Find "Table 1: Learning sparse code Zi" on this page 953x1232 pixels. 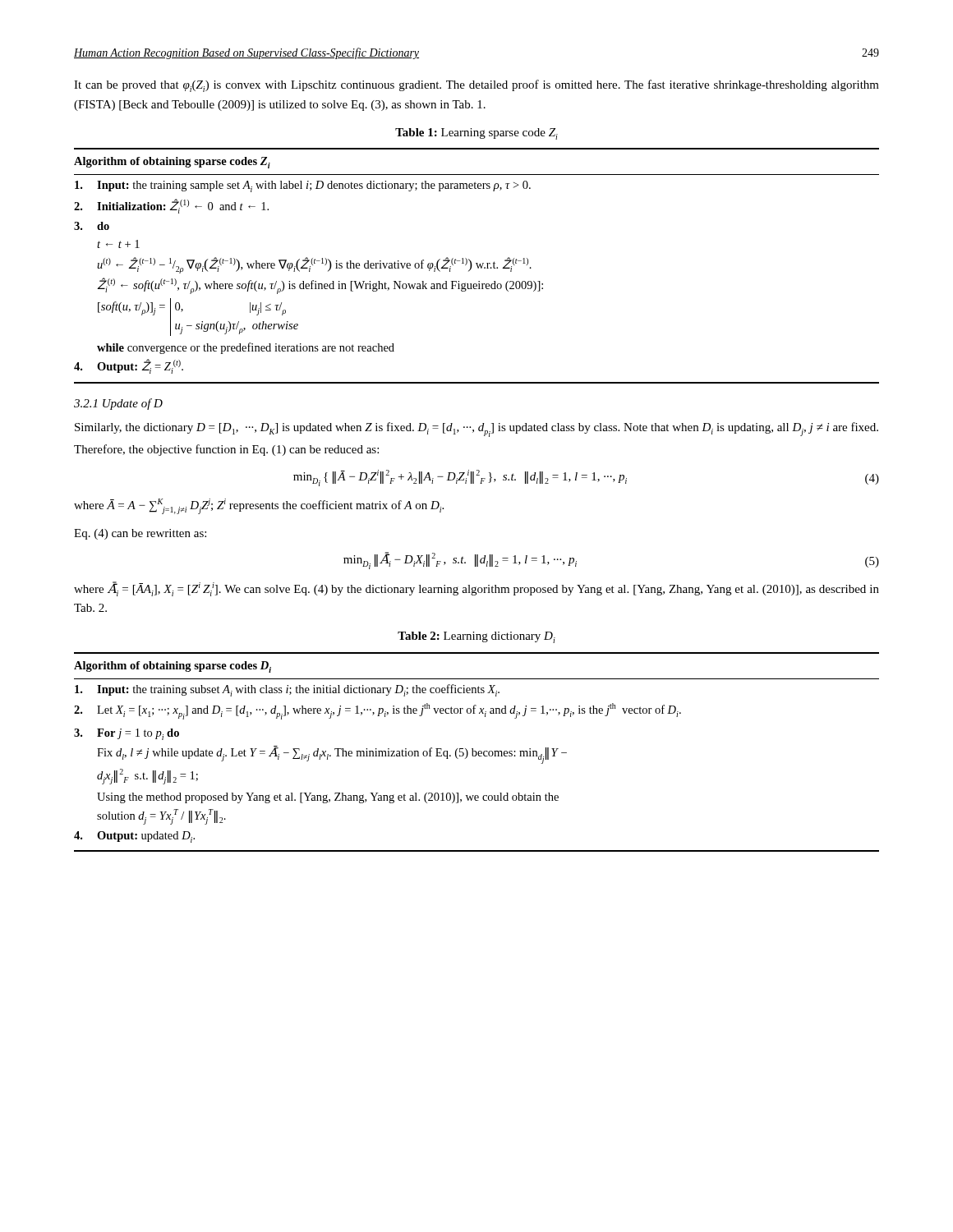[476, 133]
